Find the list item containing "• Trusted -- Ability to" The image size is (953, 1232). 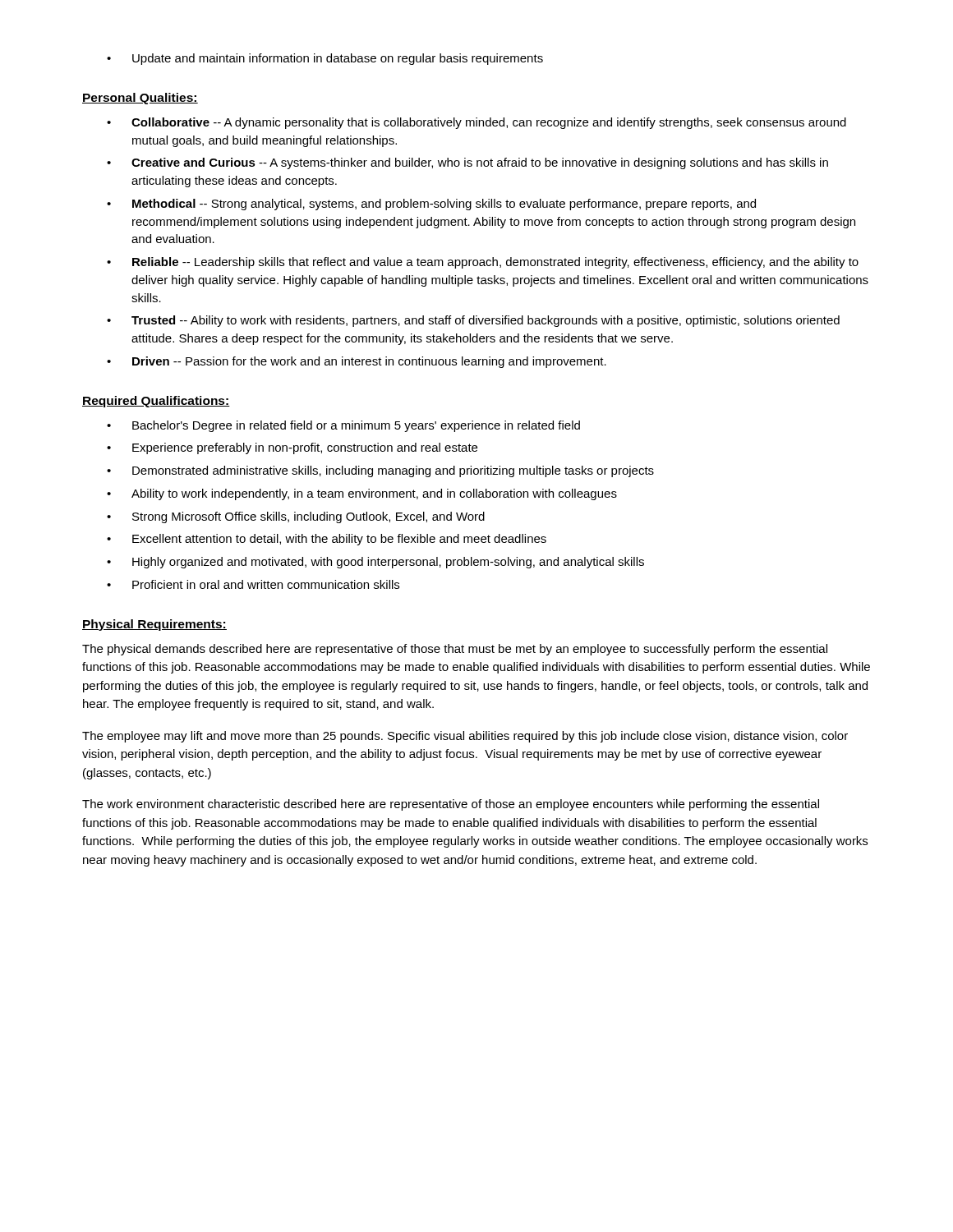click(489, 329)
